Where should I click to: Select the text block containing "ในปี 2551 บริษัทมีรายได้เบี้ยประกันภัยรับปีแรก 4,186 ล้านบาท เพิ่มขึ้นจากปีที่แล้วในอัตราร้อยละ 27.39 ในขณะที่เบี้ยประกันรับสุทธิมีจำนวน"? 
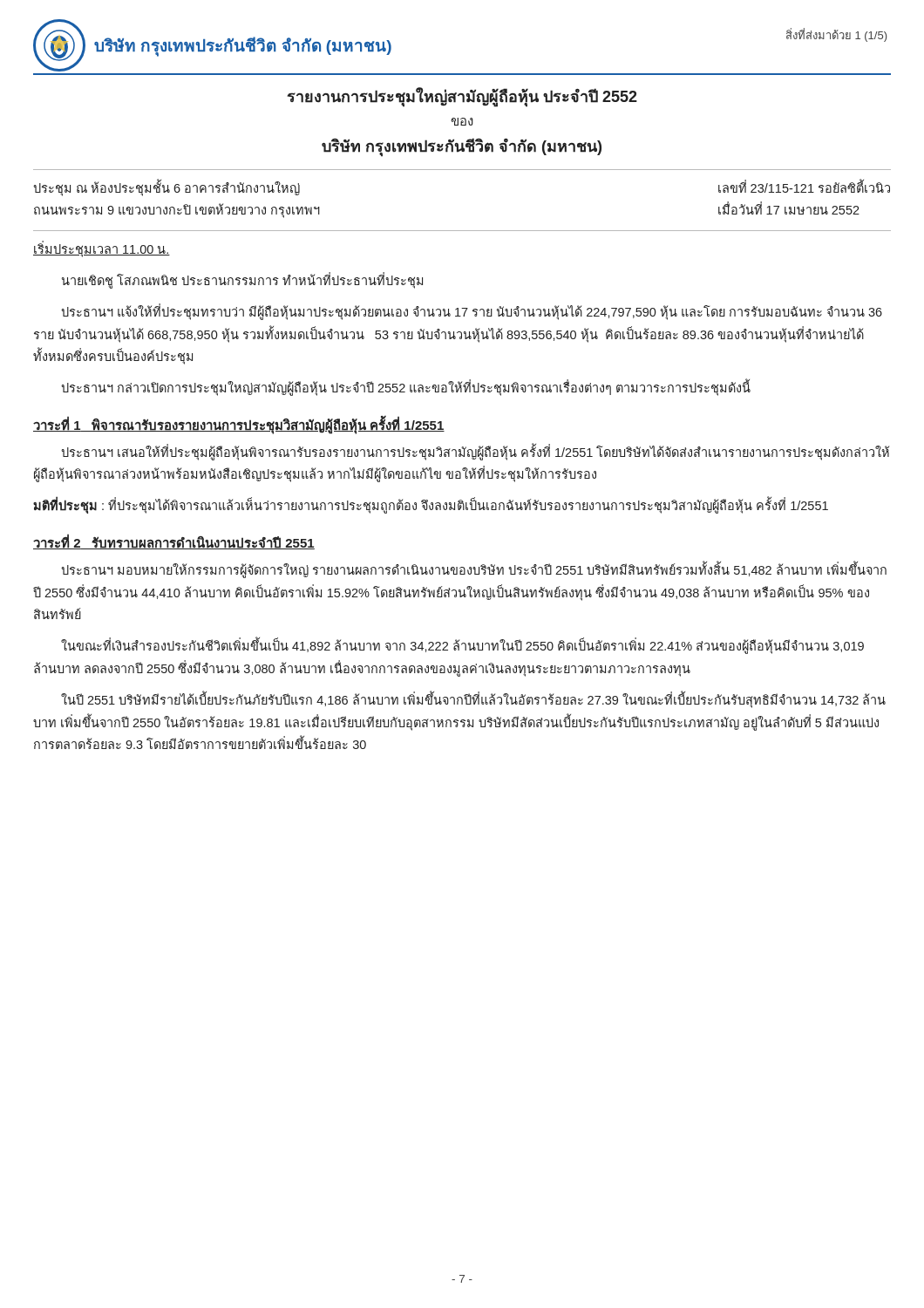pos(460,722)
